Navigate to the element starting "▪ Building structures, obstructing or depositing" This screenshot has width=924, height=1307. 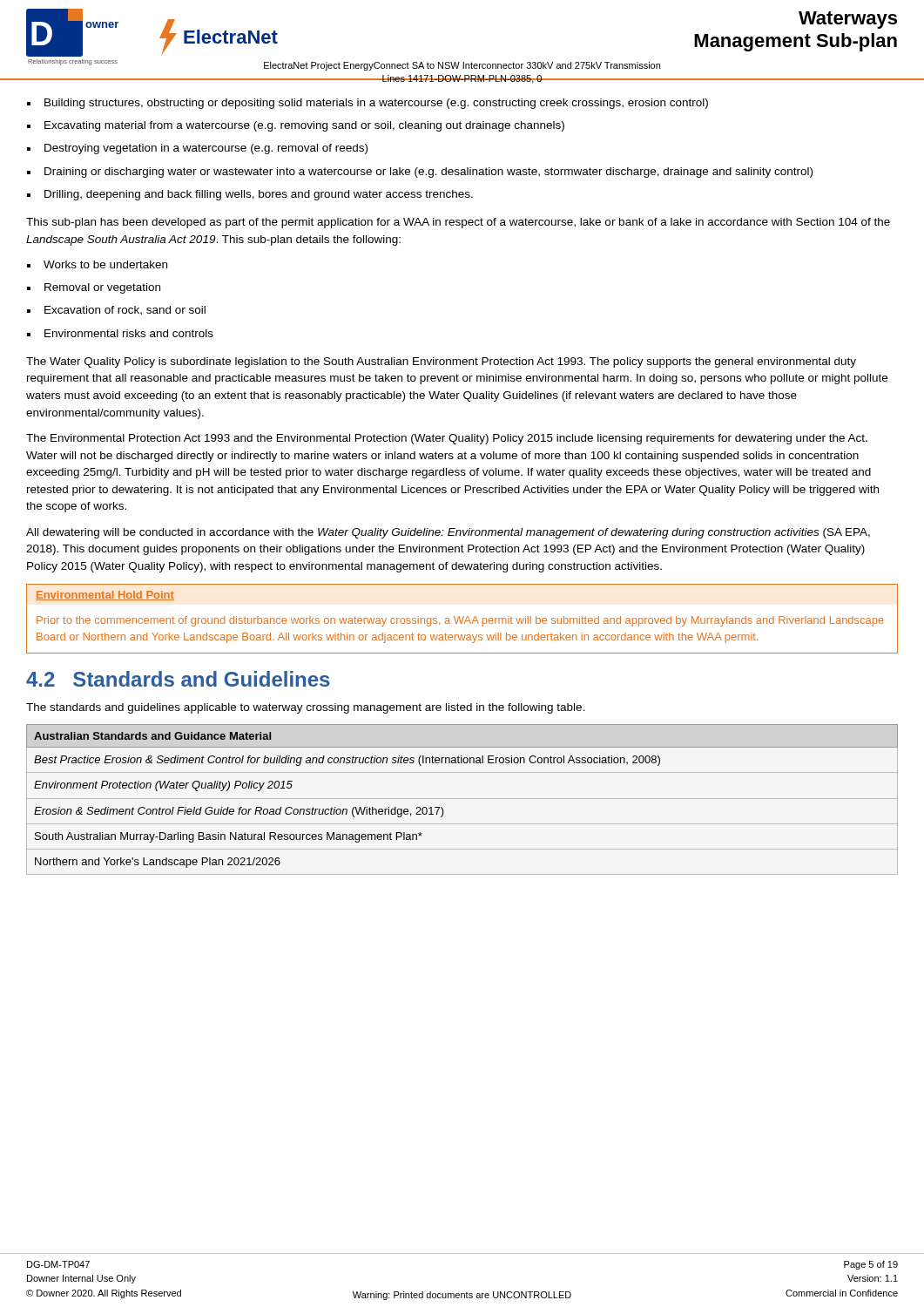(462, 103)
